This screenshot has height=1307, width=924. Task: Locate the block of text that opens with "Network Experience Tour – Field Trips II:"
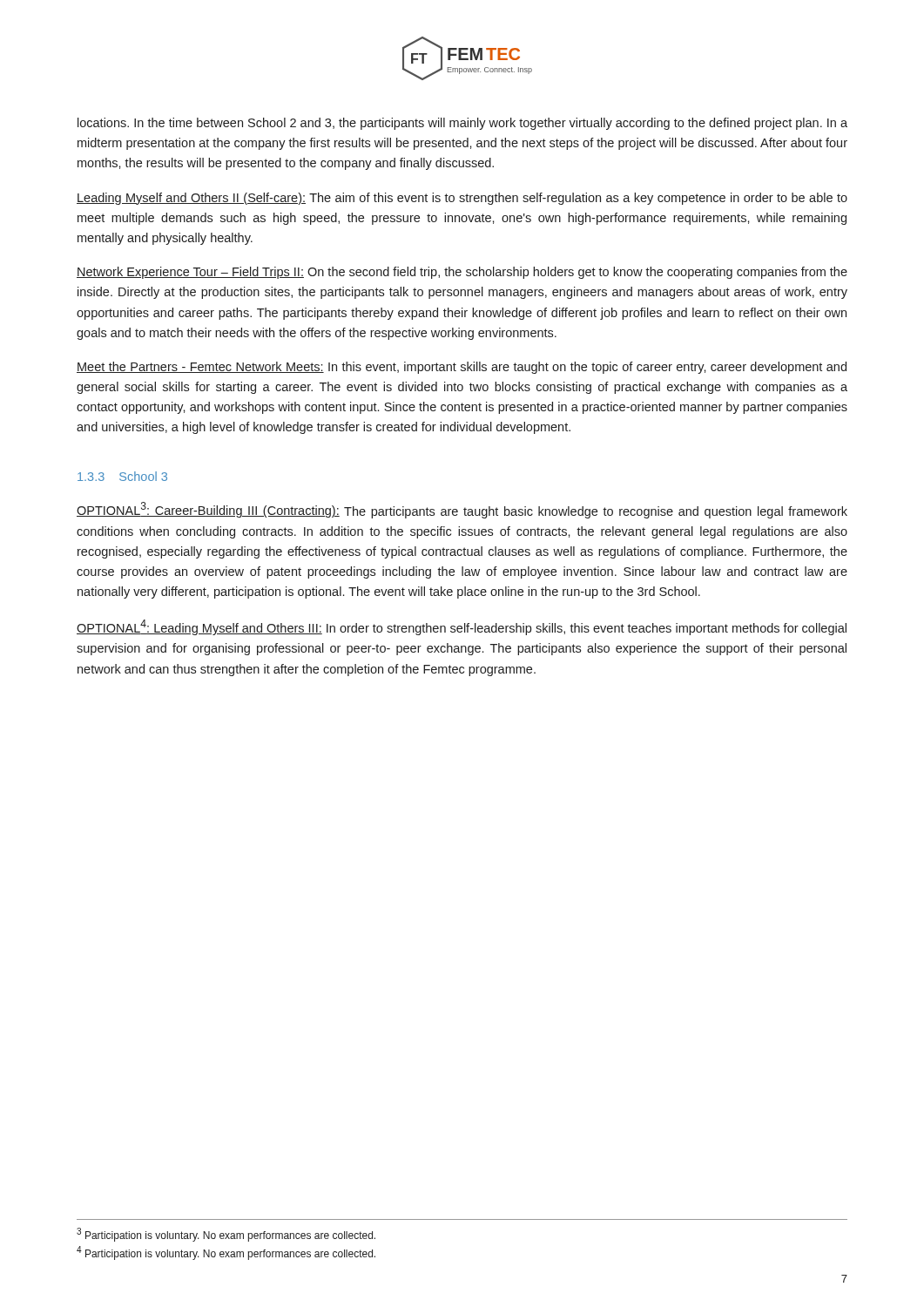[x=462, y=302]
